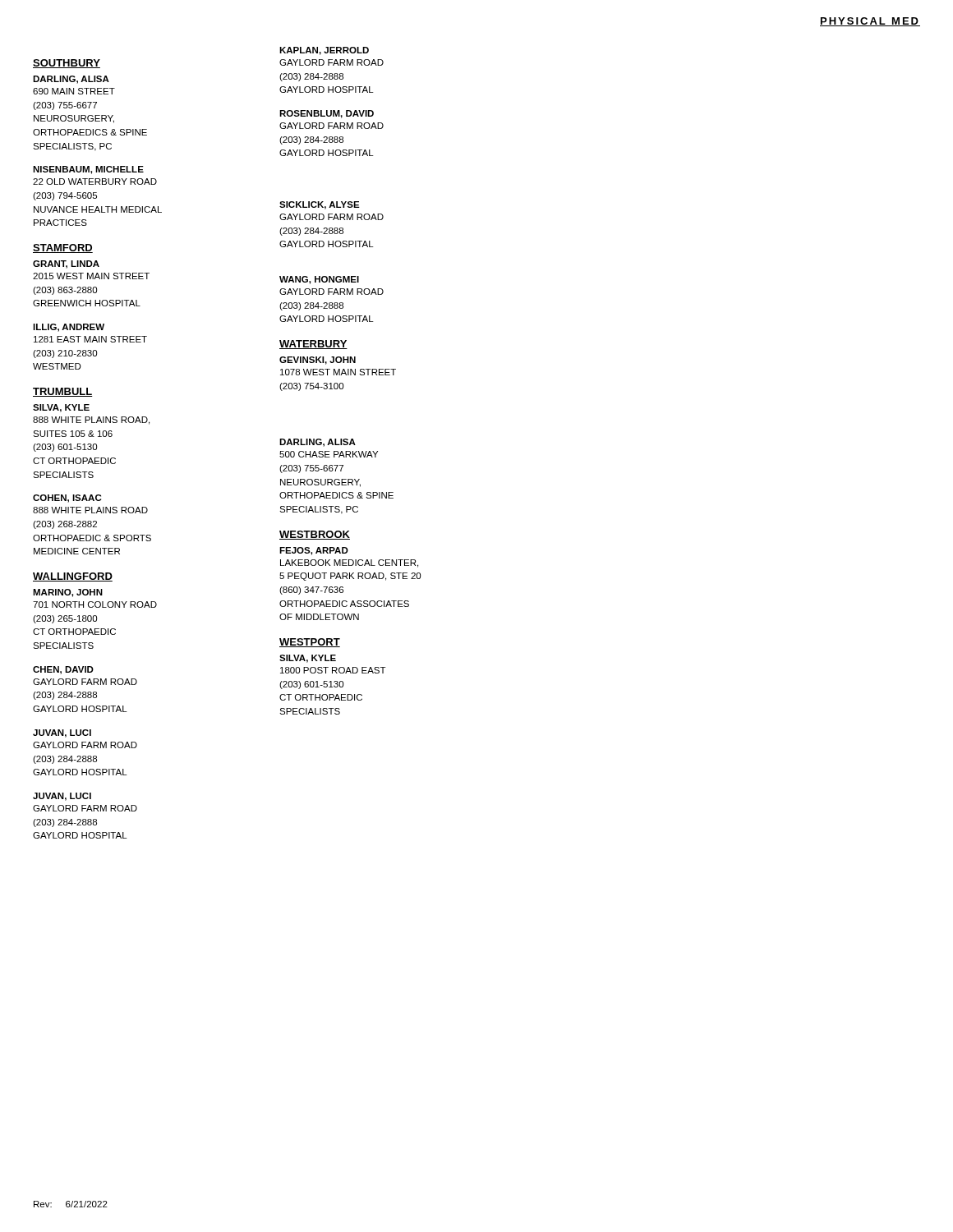953x1232 pixels.
Task: Where does it say "KAPLAN, JERROLD GAYLORD FARM ROAD(203) 284-2888GAYLORD HOSPITAL"?
Action: [324, 51]
